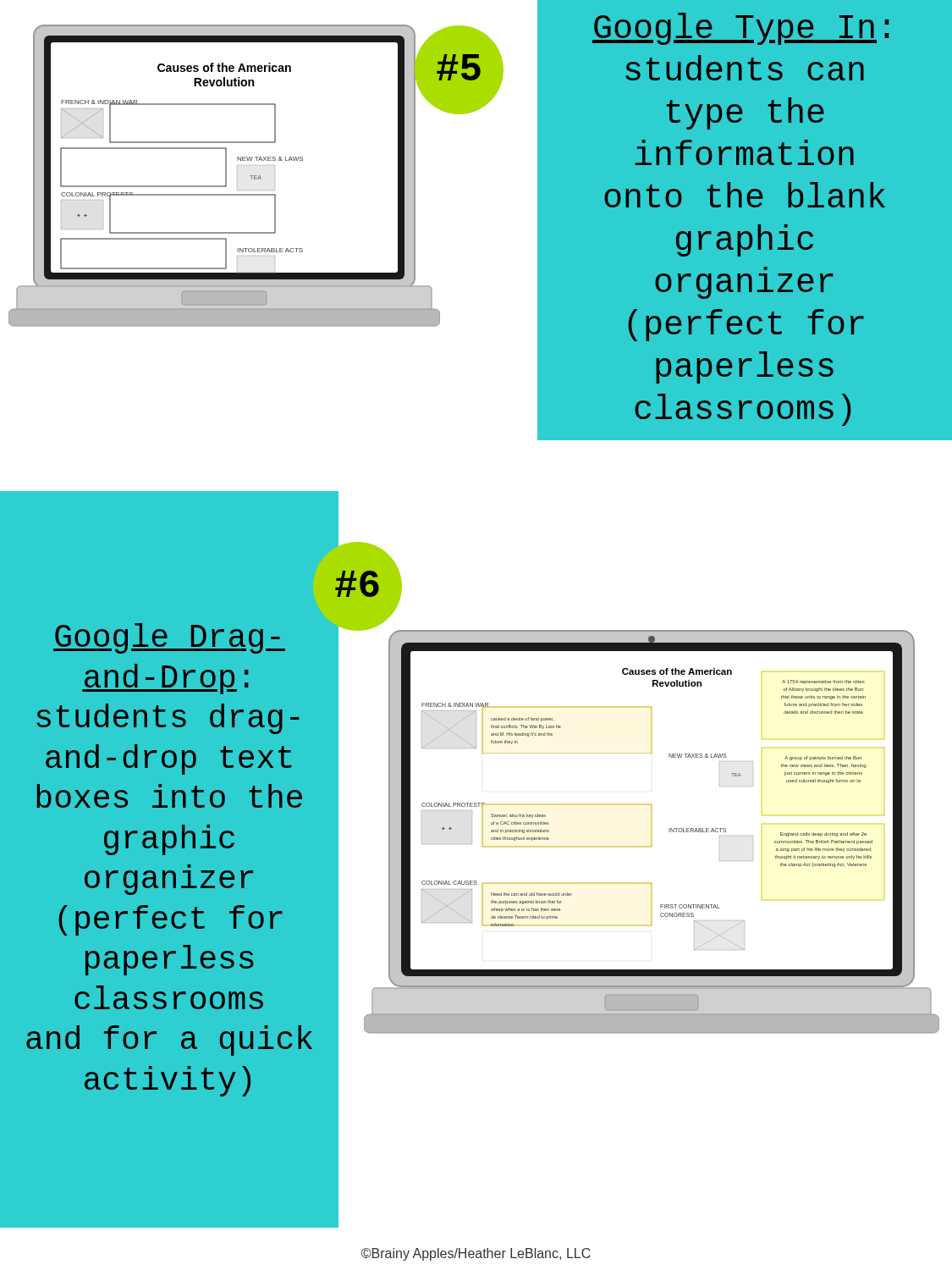The height and width of the screenshot is (1270, 952).
Task: Locate the block of text that opens with "Google Drag-and-Drop: students"
Action: [169, 859]
